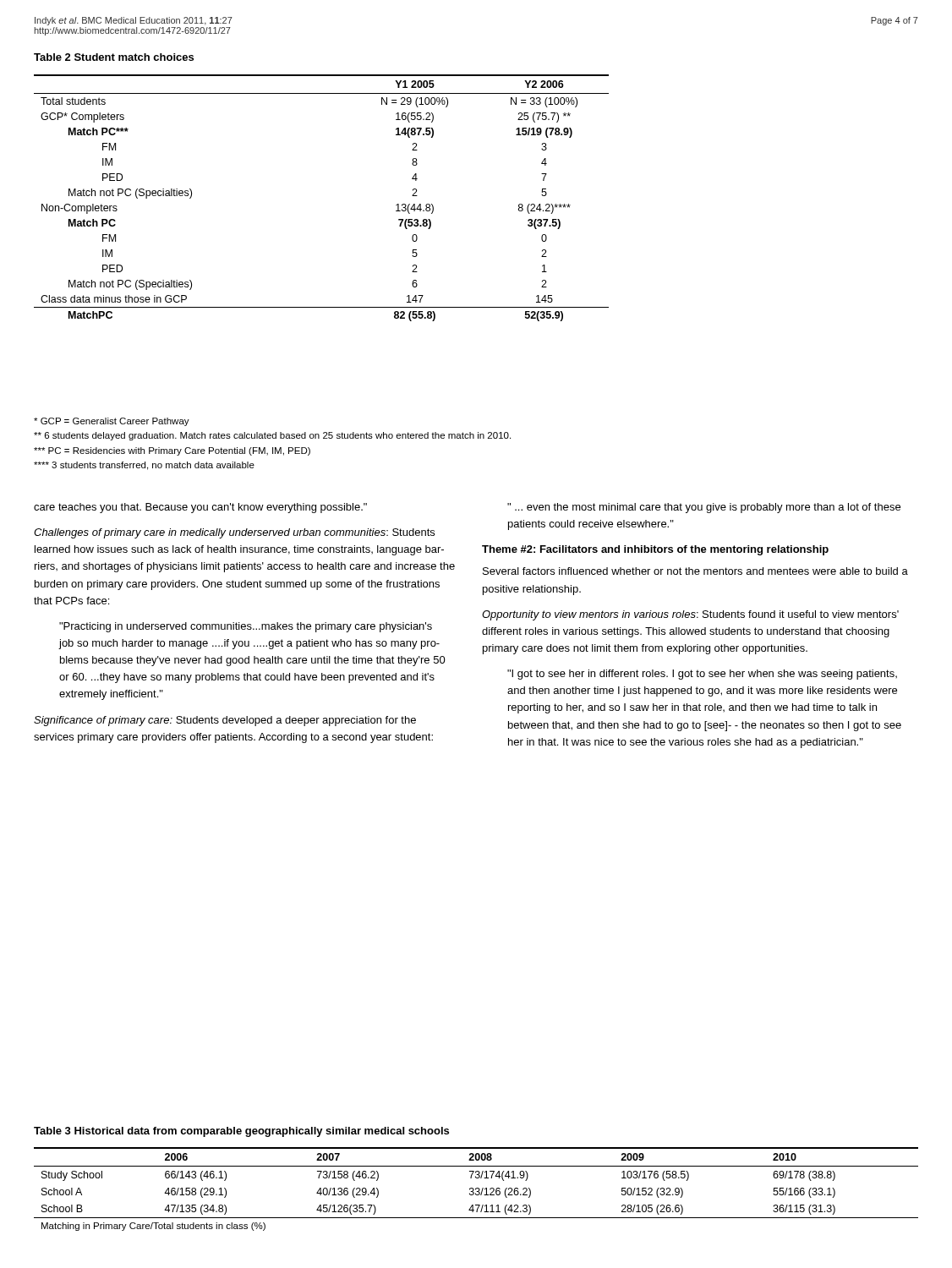Select the text block with the text "" ... even the"
Image resolution: width=952 pixels, height=1268 pixels.
(709, 516)
